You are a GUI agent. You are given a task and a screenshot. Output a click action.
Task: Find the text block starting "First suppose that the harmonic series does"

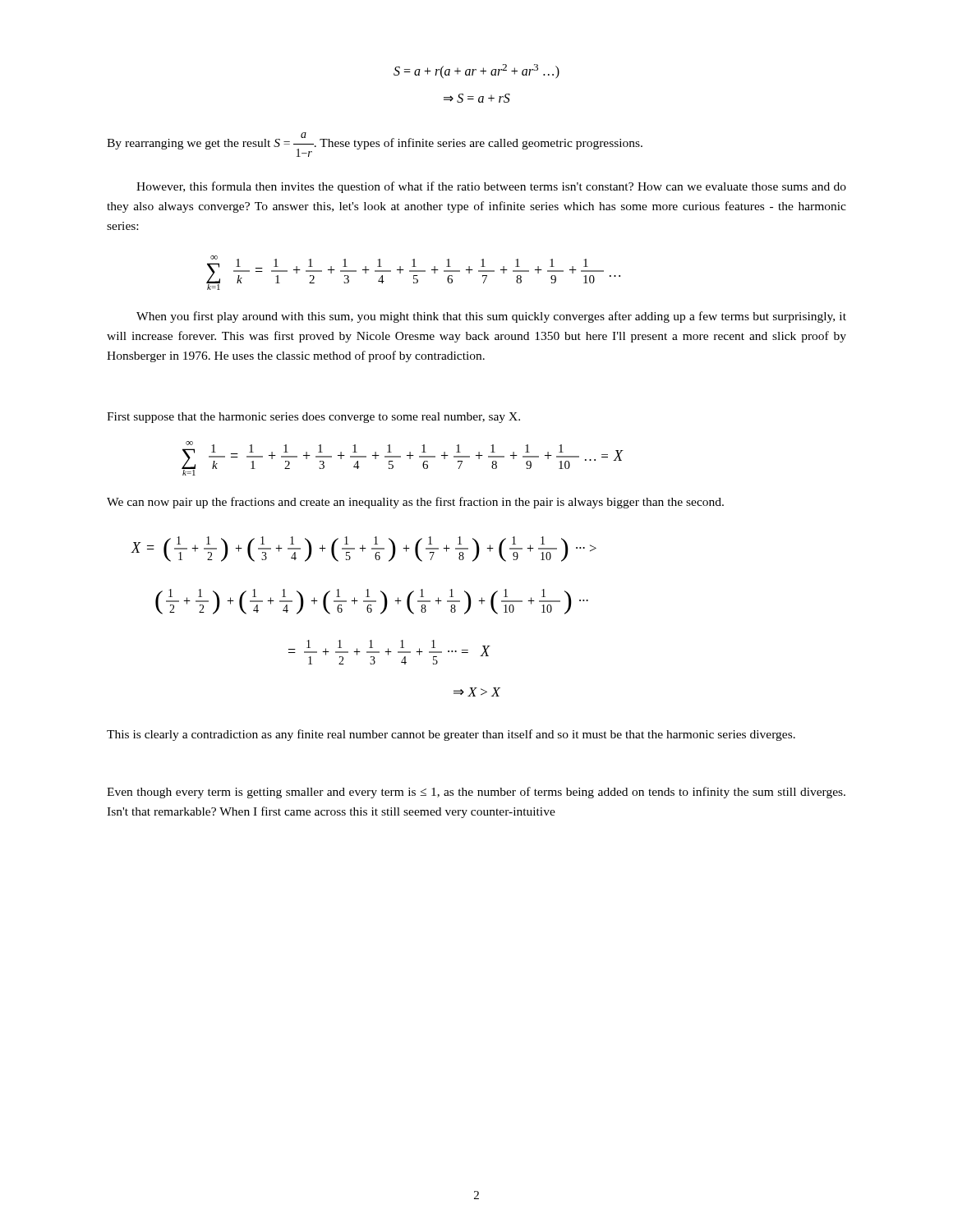pyautogui.click(x=314, y=416)
